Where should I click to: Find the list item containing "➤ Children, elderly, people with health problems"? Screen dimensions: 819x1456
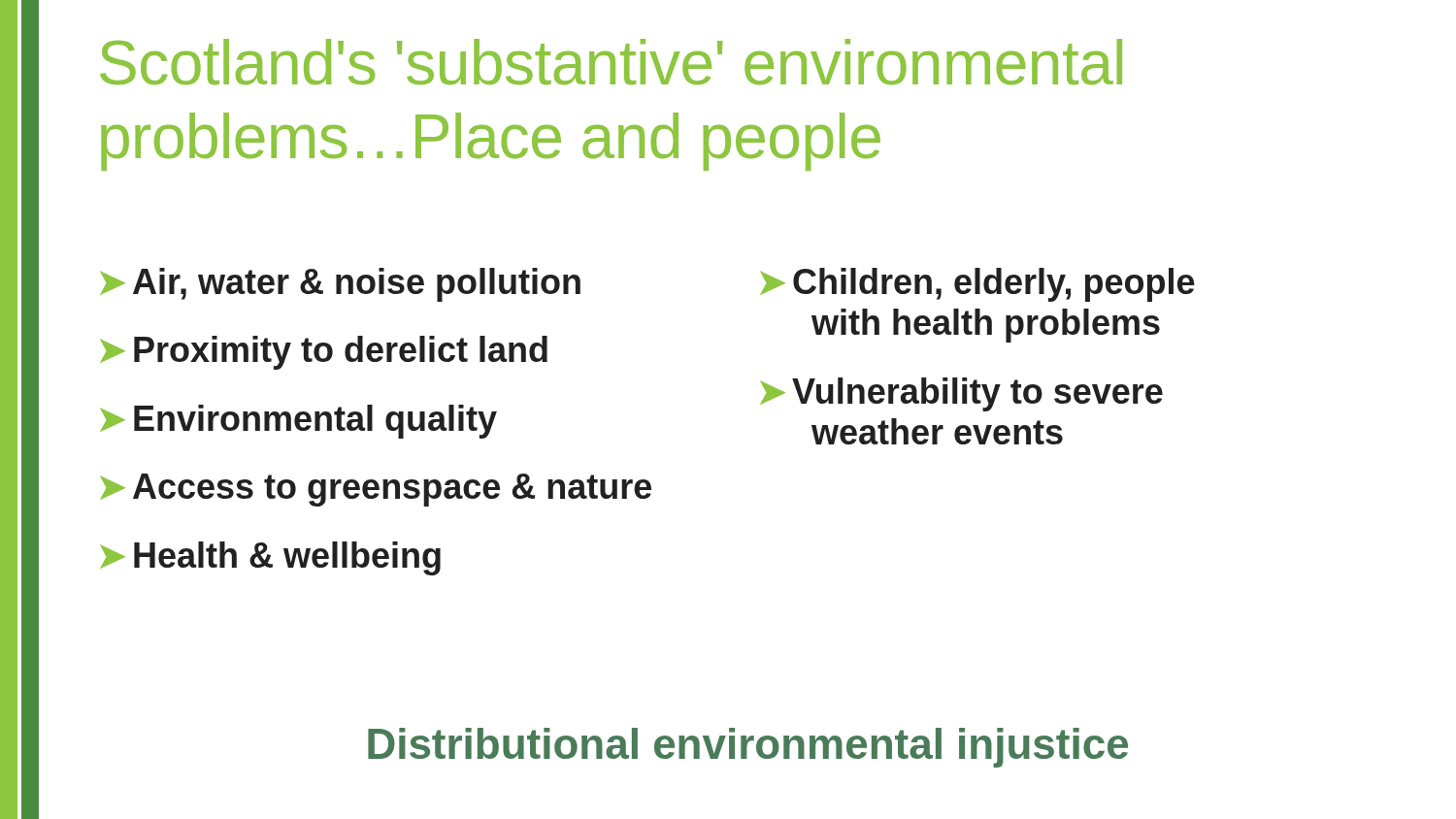976,303
